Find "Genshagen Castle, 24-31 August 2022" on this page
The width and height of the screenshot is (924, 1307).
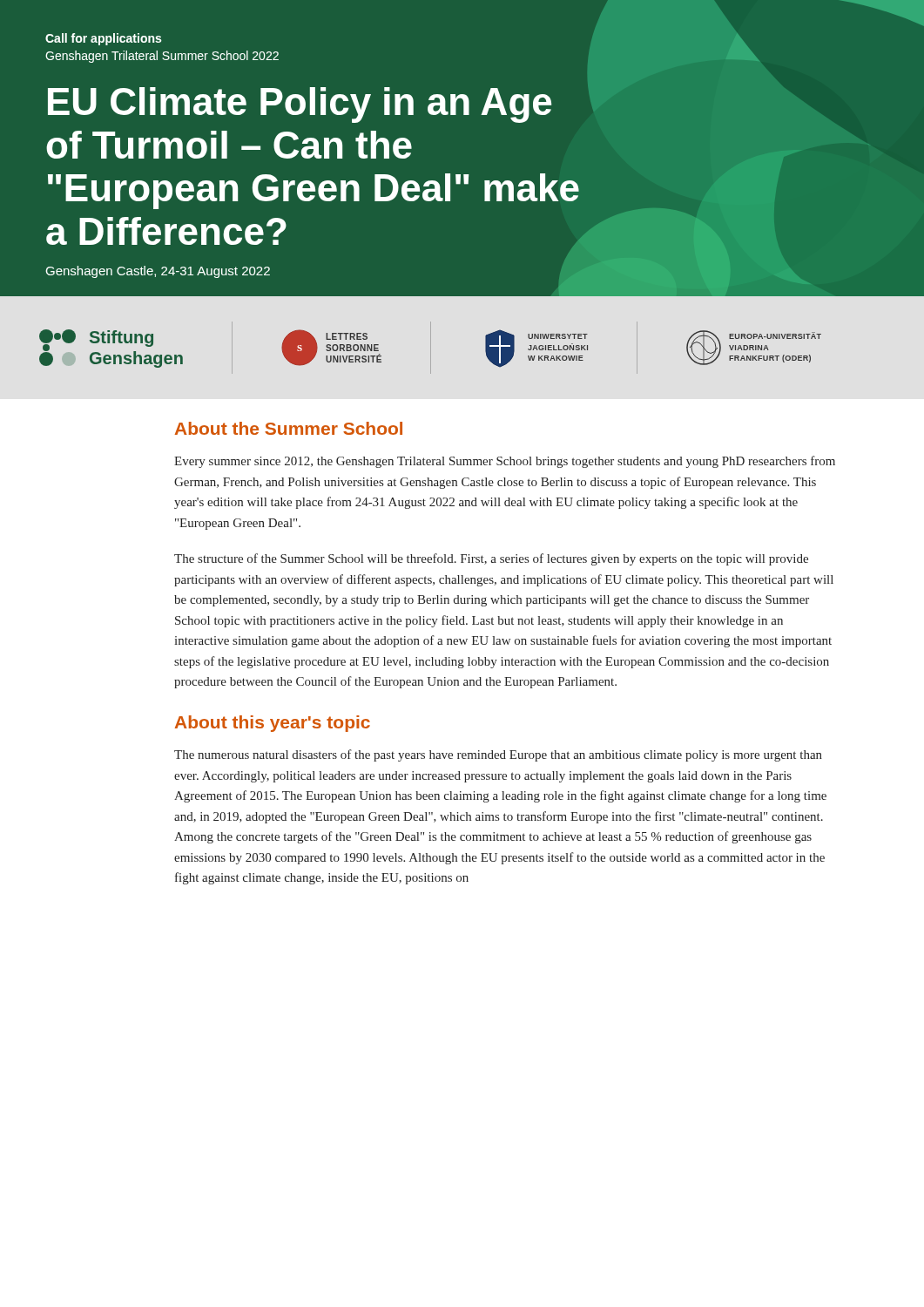158,271
